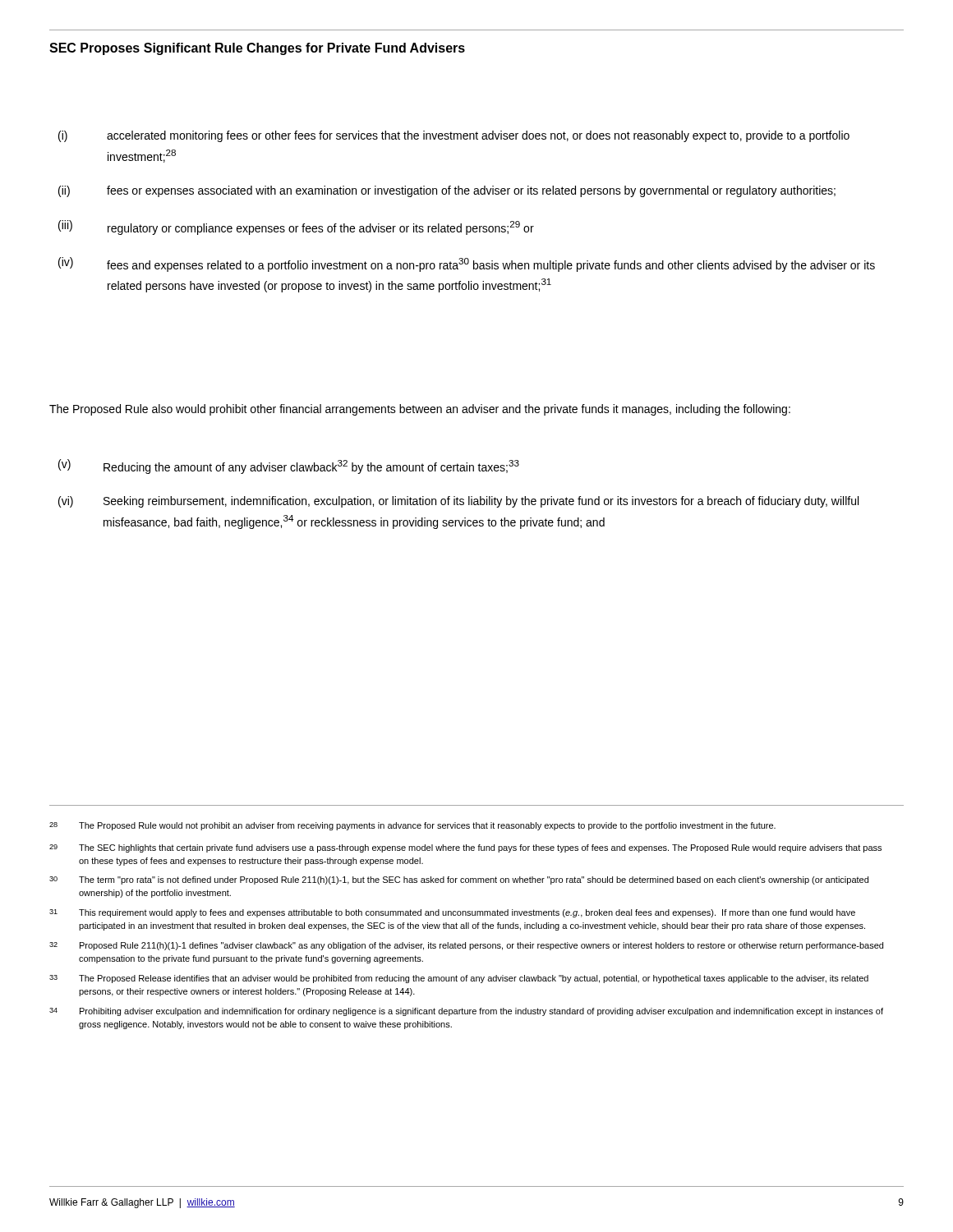The width and height of the screenshot is (953, 1232).
Task: Point to the block starting "34 Prohibiting adviser exculpation"
Action: [468, 1018]
